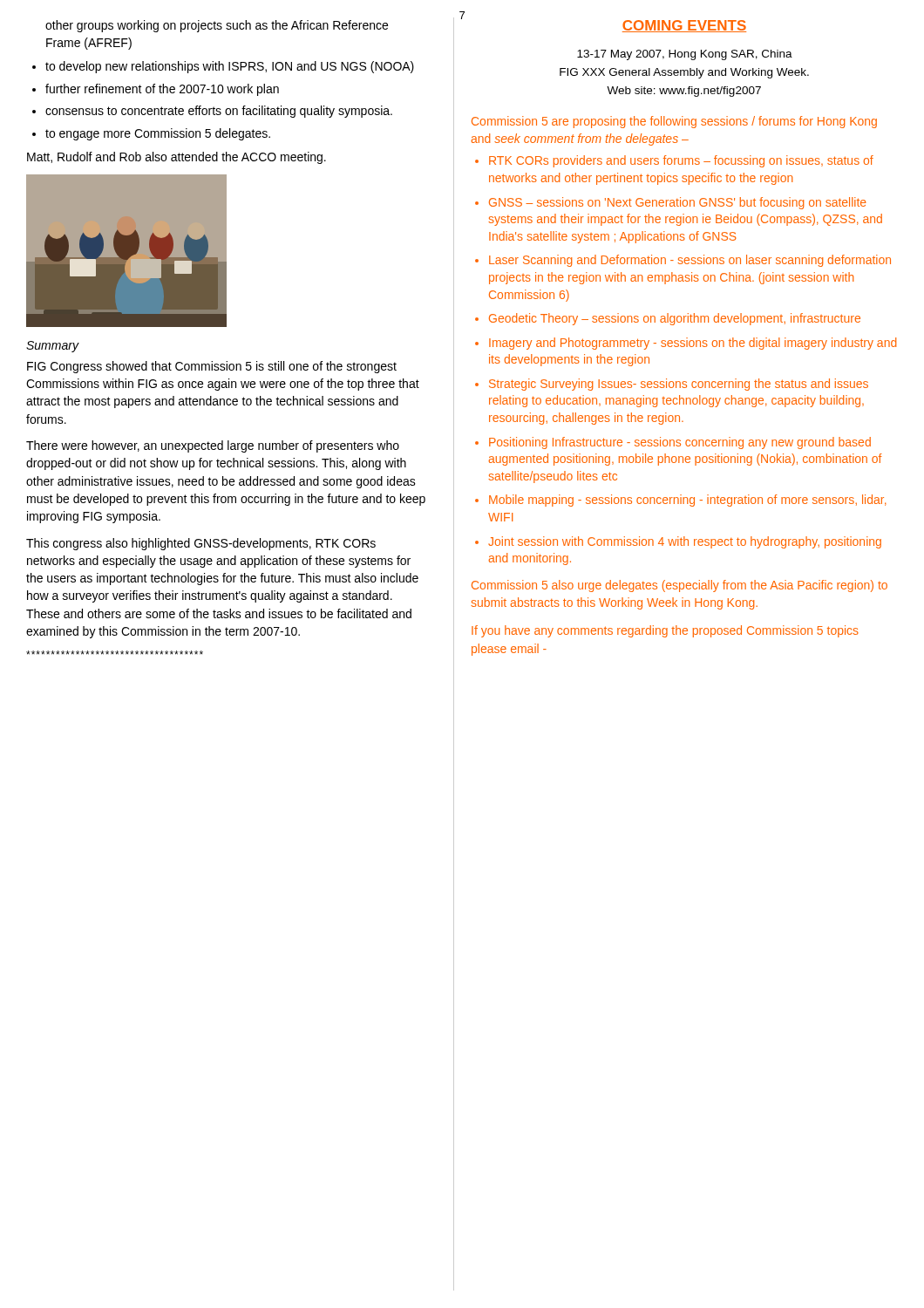The image size is (924, 1308).
Task: Where is the passage that starts "This congress also highlighted GNSS-developments, RTK"?
Action: click(x=222, y=587)
